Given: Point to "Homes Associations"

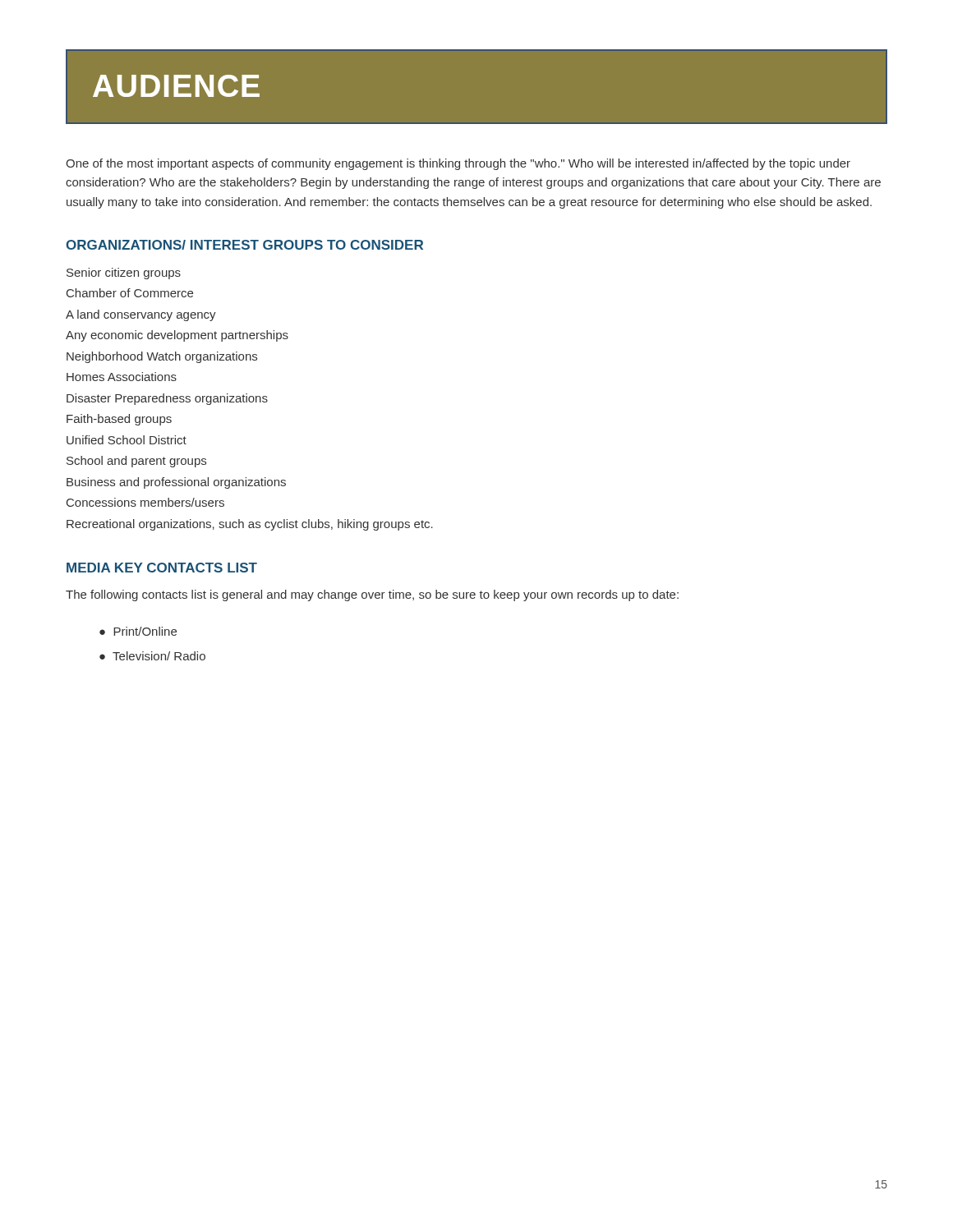Looking at the screenshot, I should [x=121, y=377].
